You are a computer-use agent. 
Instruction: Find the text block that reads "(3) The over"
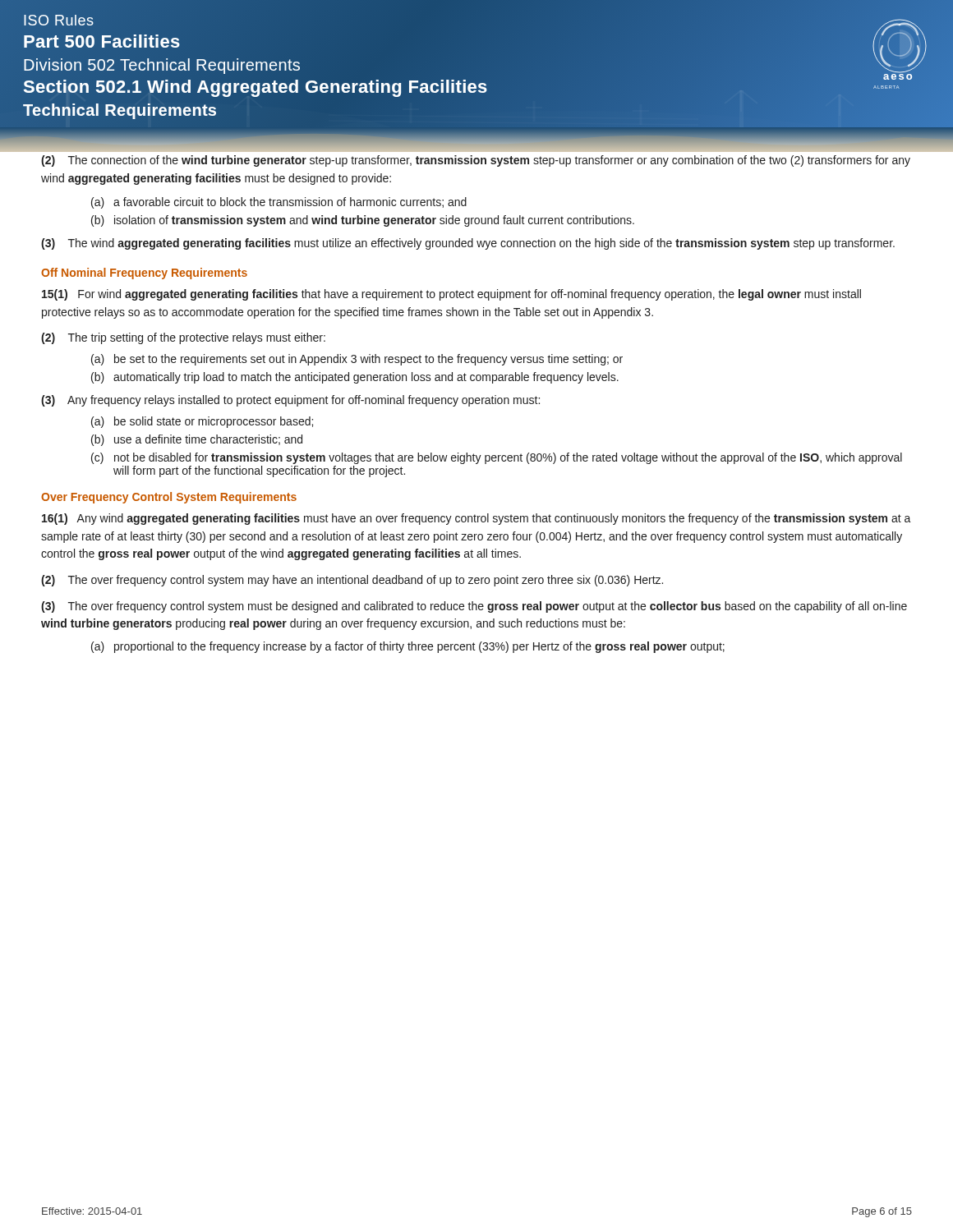(474, 615)
